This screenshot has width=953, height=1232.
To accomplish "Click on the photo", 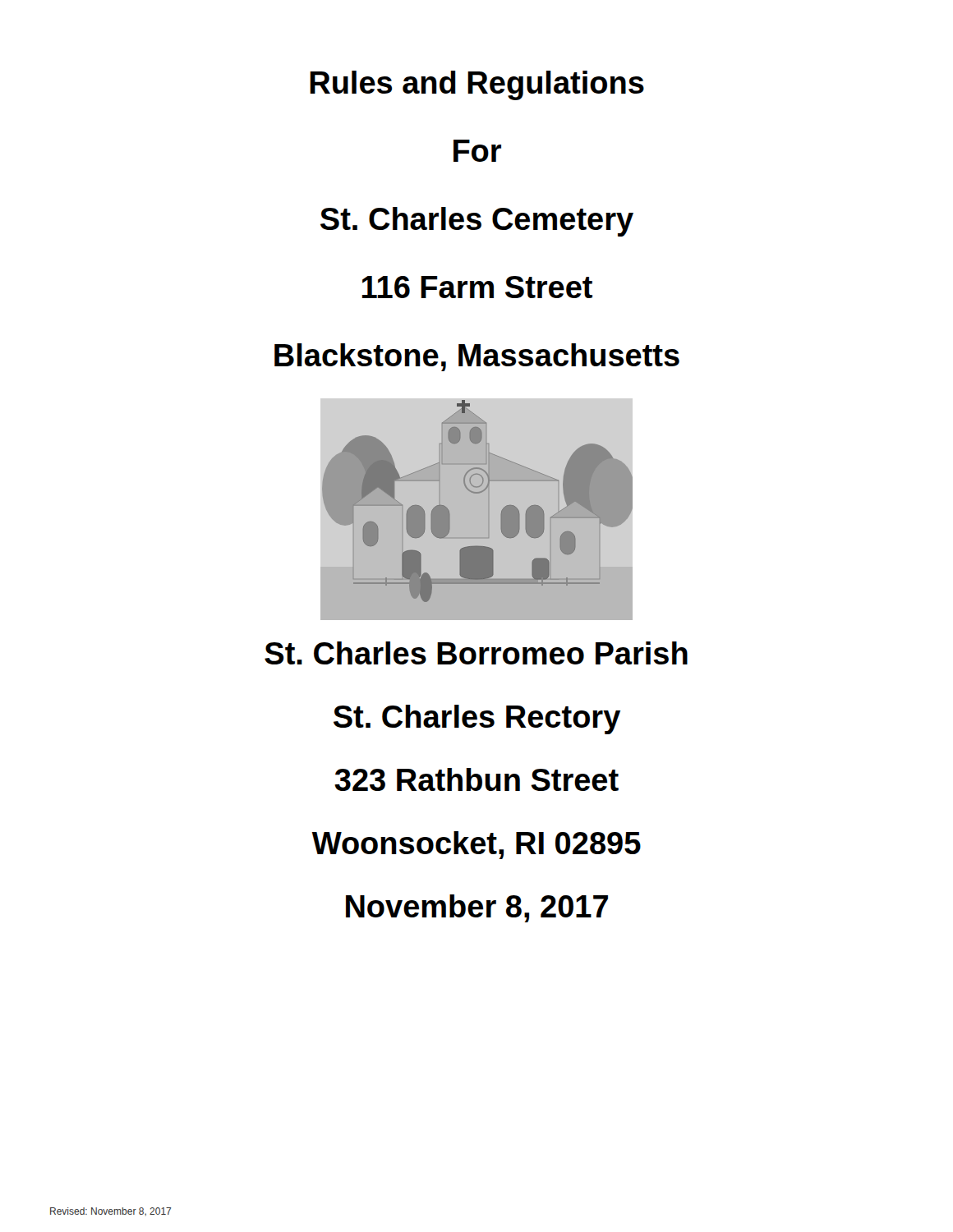I will (x=476, y=509).
